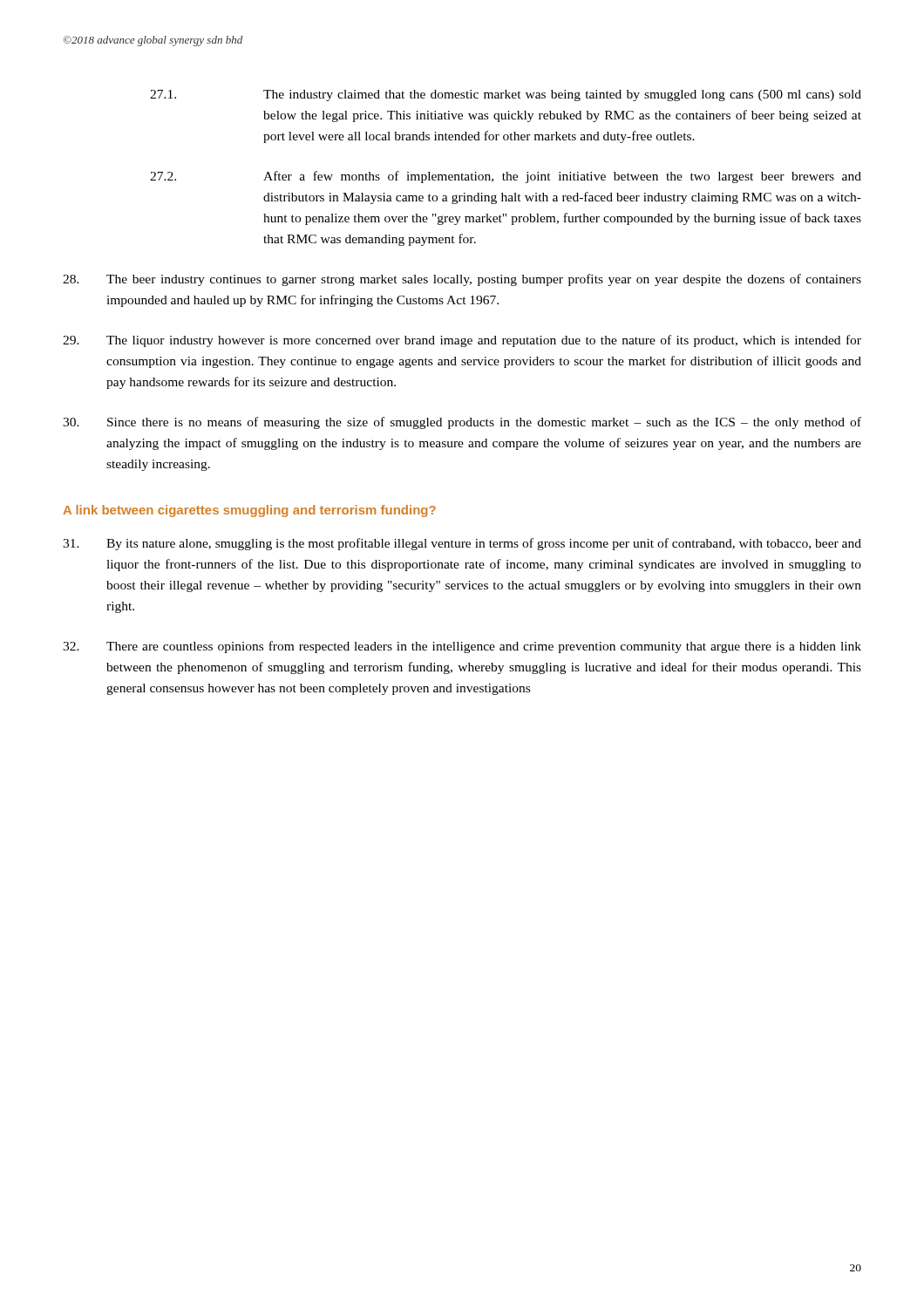This screenshot has width=924, height=1308.
Task: Locate the list item that reads "31. By its nature"
Action: click(x=462, y=575)
